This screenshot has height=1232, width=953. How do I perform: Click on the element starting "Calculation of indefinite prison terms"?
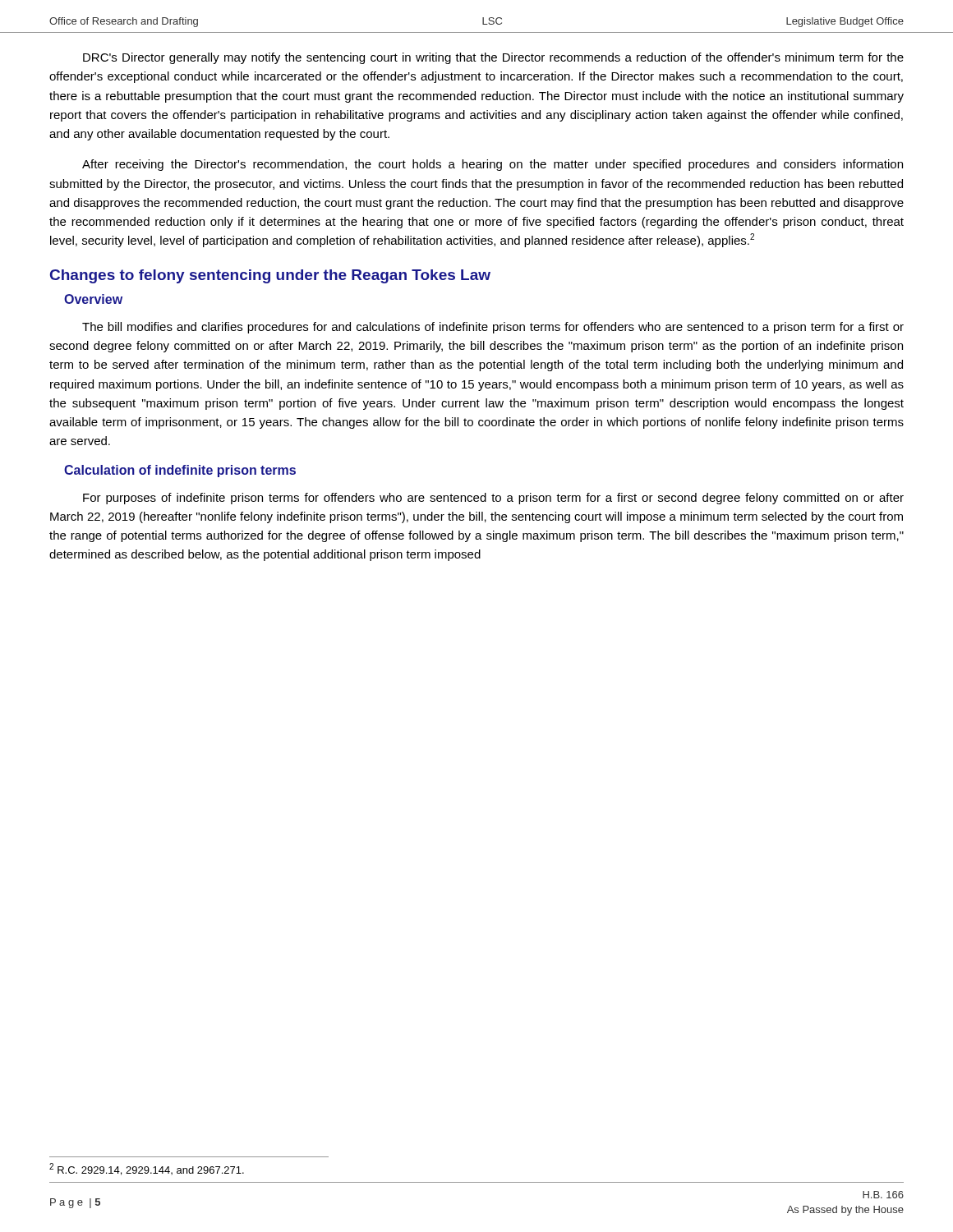[x=180, y=470]
